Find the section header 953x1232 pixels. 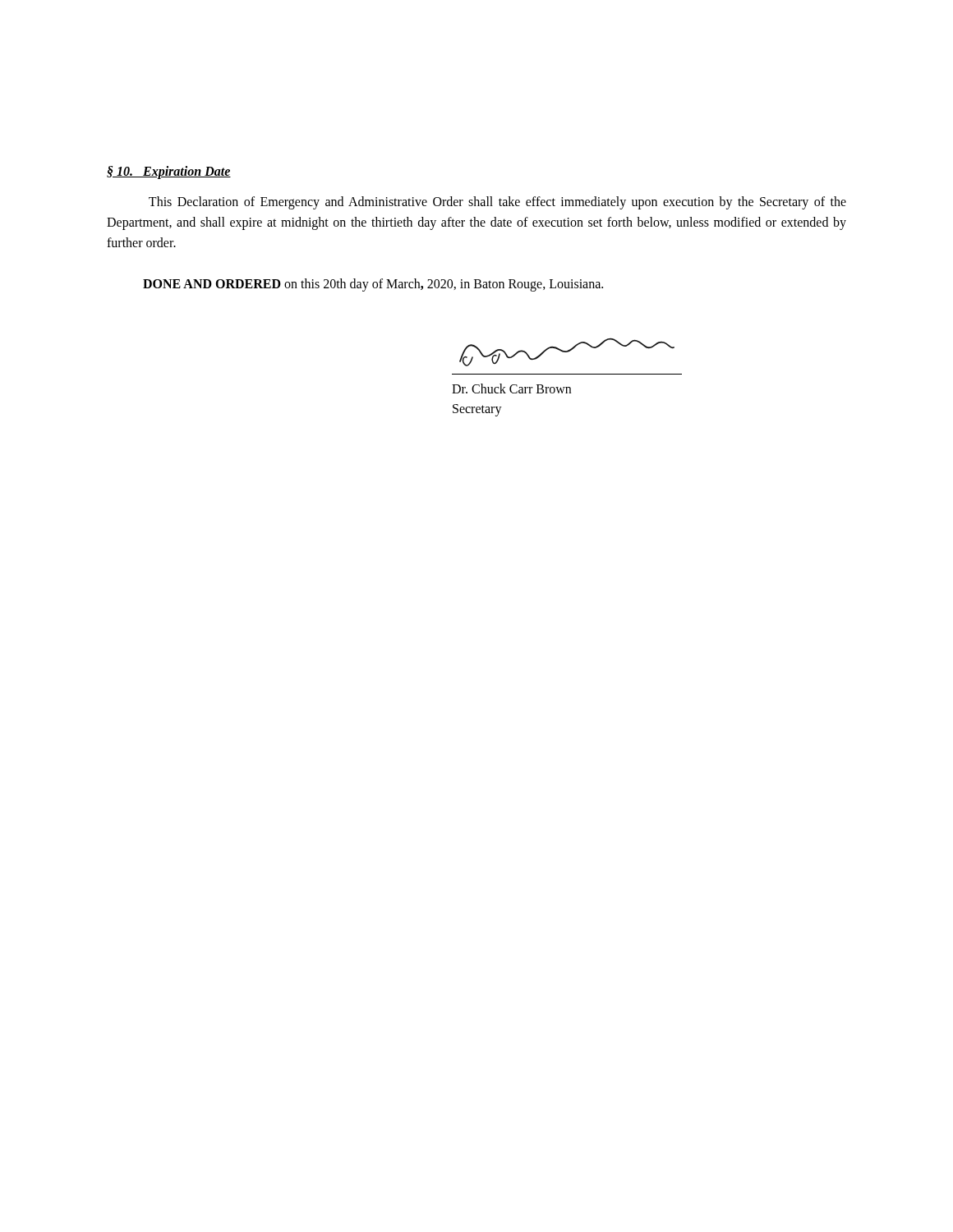169,171
